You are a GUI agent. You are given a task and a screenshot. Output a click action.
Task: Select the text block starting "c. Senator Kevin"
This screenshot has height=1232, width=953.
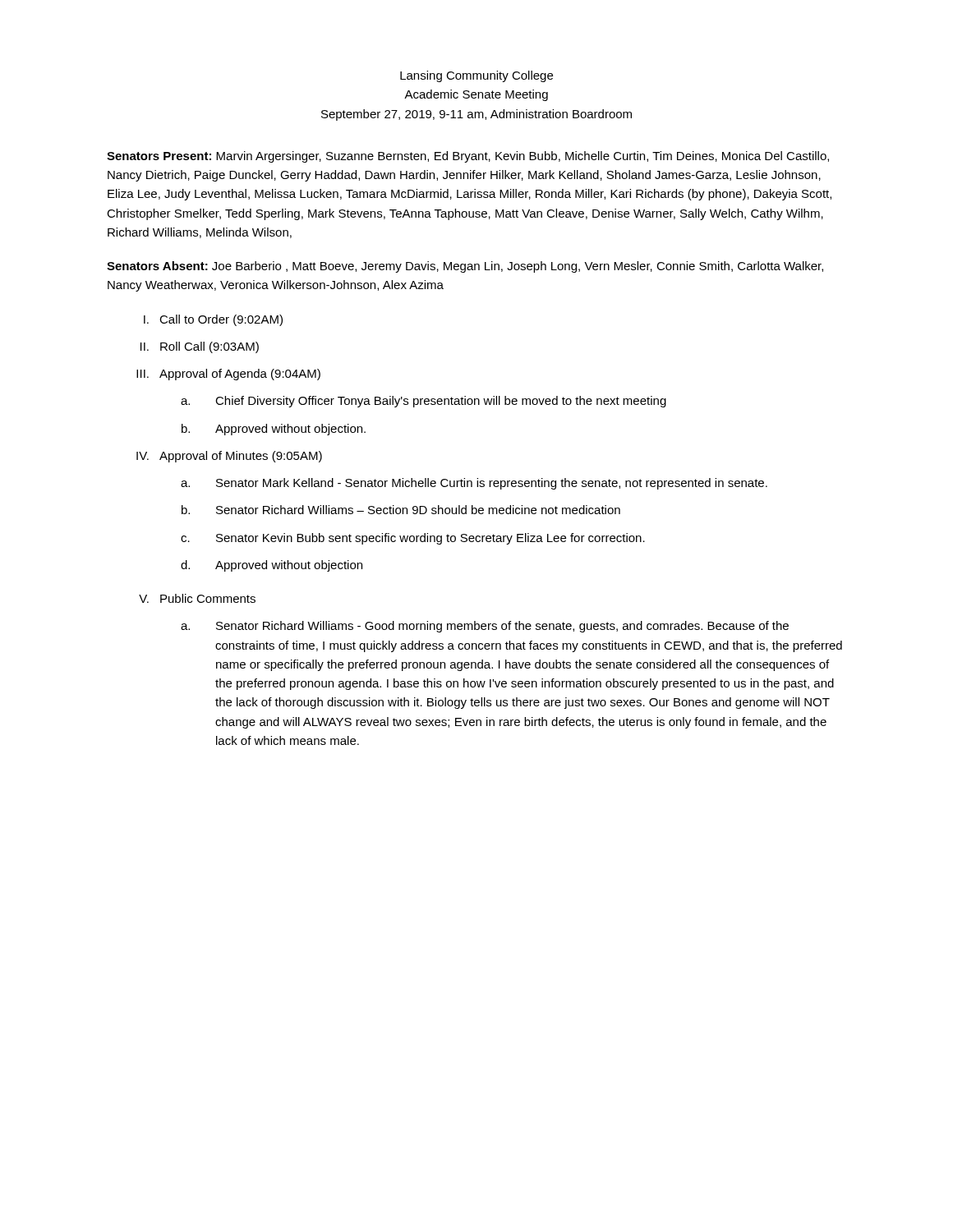[513, 537]
